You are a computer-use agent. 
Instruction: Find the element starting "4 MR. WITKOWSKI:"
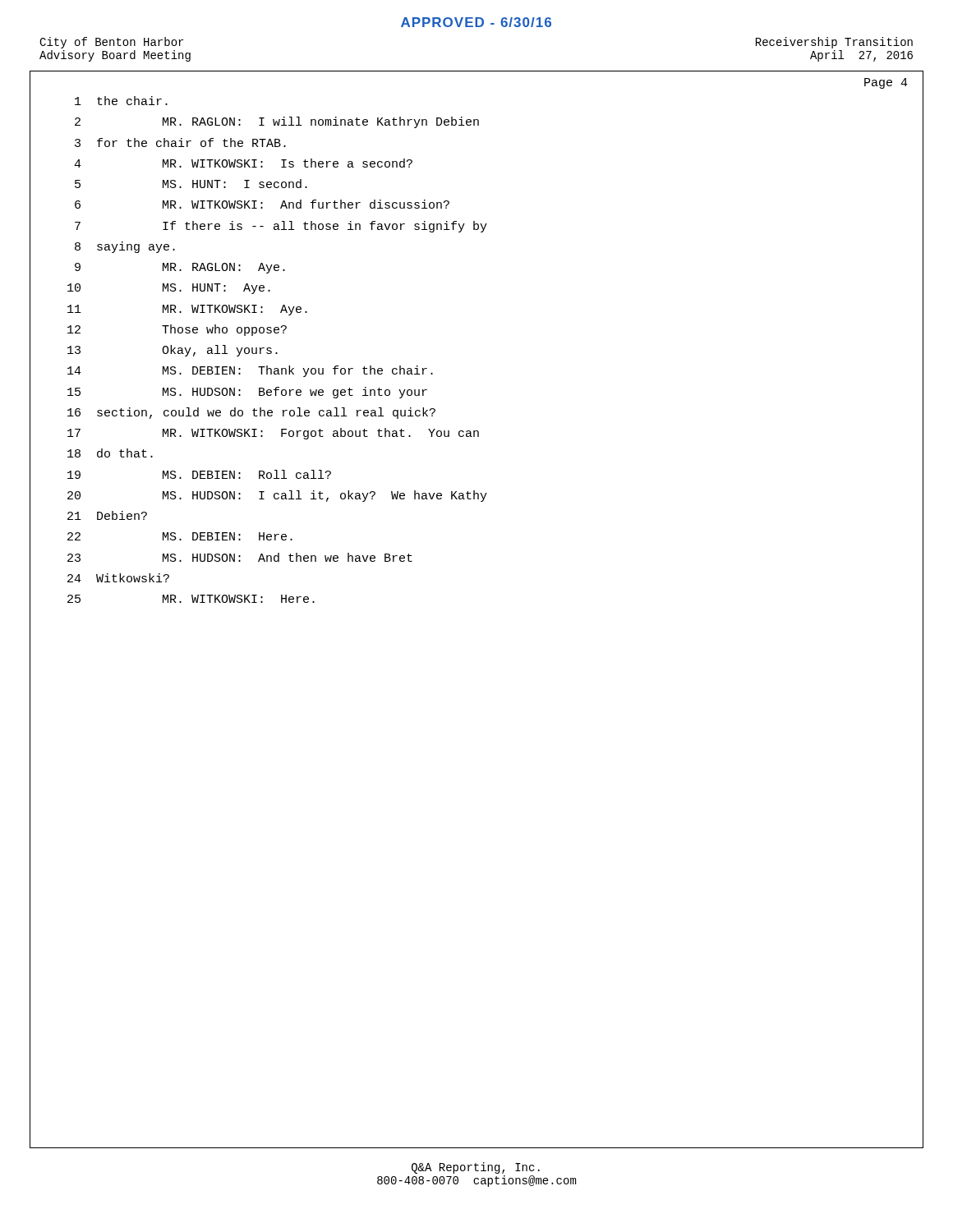(x=243, y=163)
